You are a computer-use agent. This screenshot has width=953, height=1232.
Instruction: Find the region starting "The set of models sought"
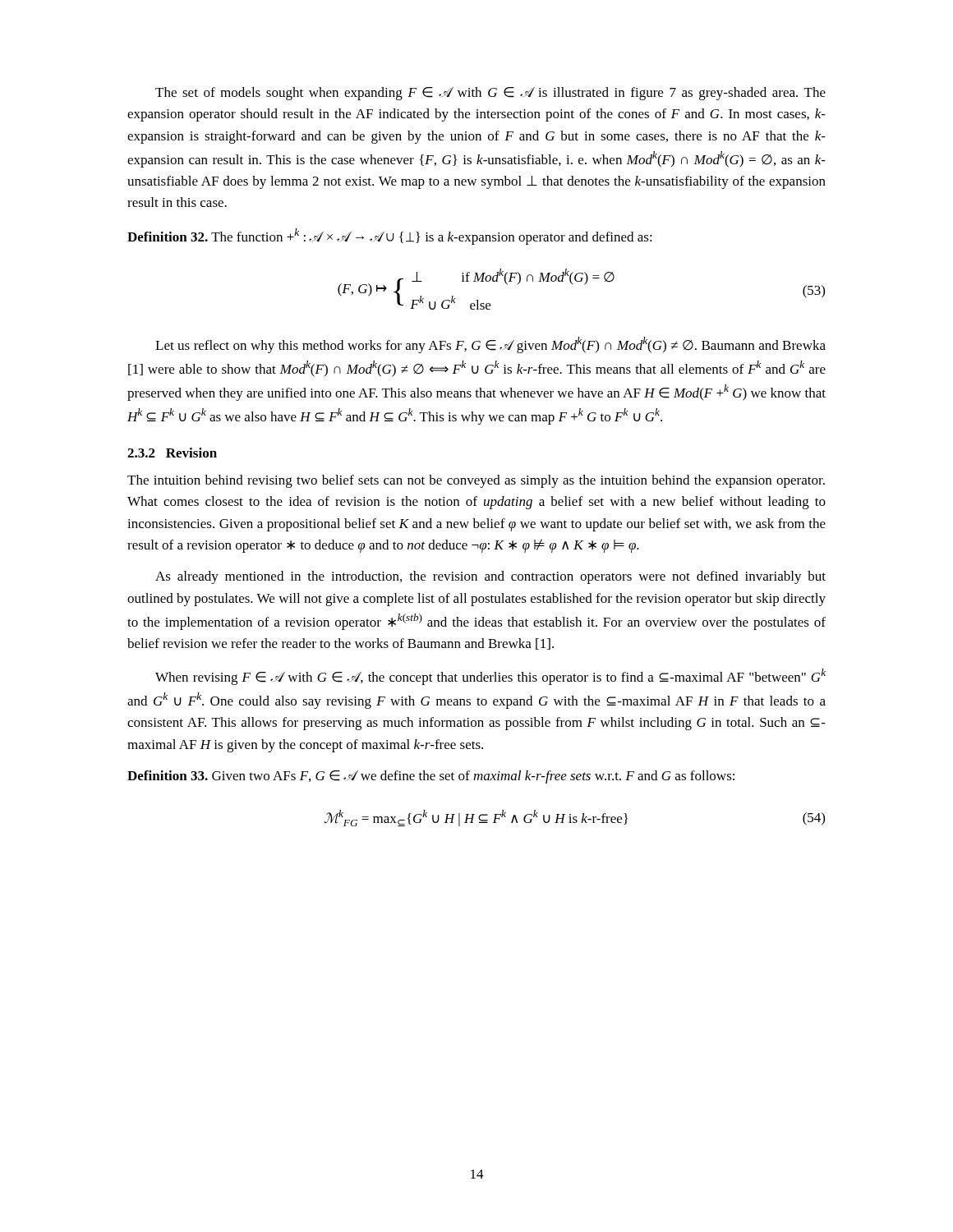pyautogui.click(x=476, y=148)
